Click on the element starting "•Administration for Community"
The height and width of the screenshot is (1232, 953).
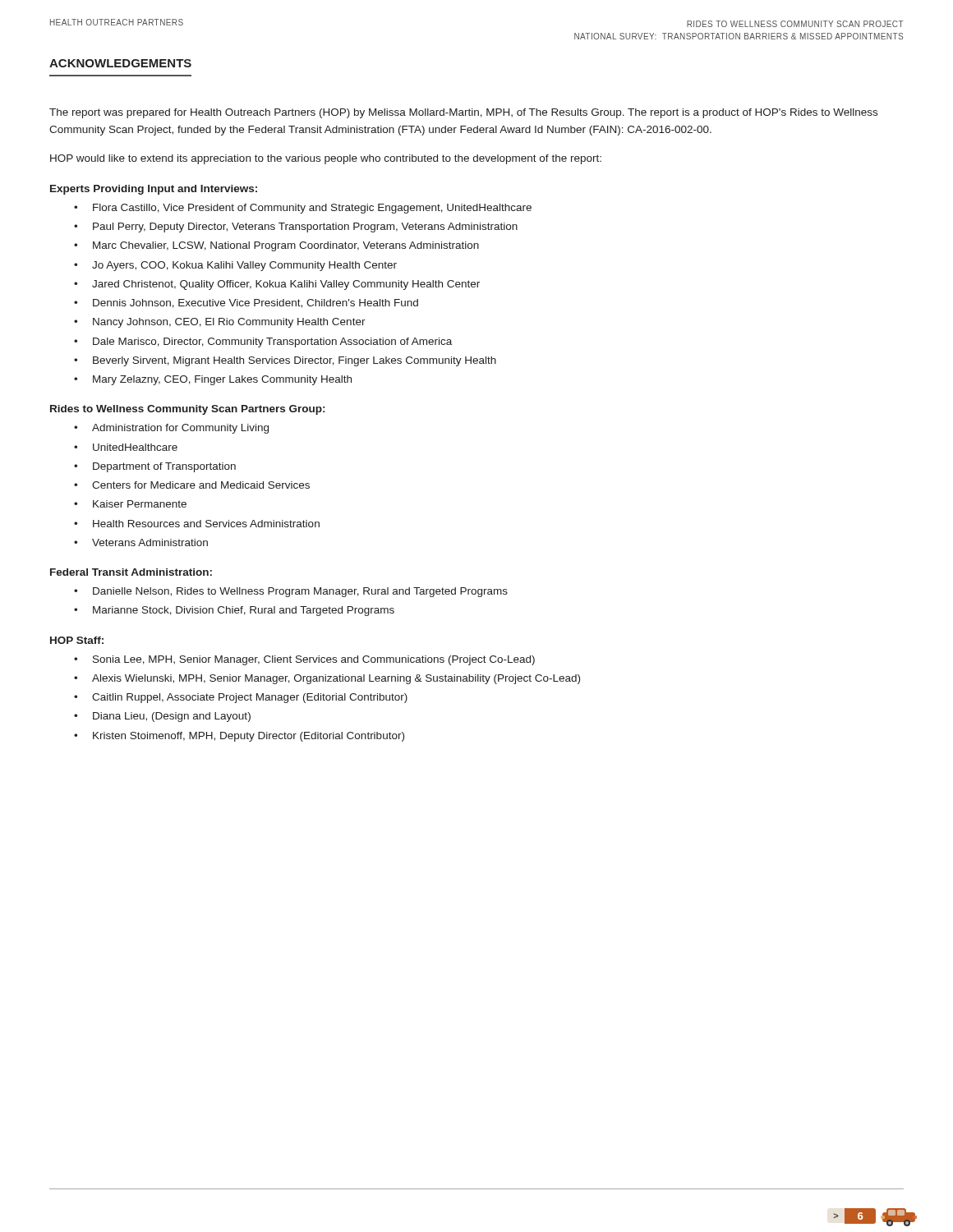(172, 428)
